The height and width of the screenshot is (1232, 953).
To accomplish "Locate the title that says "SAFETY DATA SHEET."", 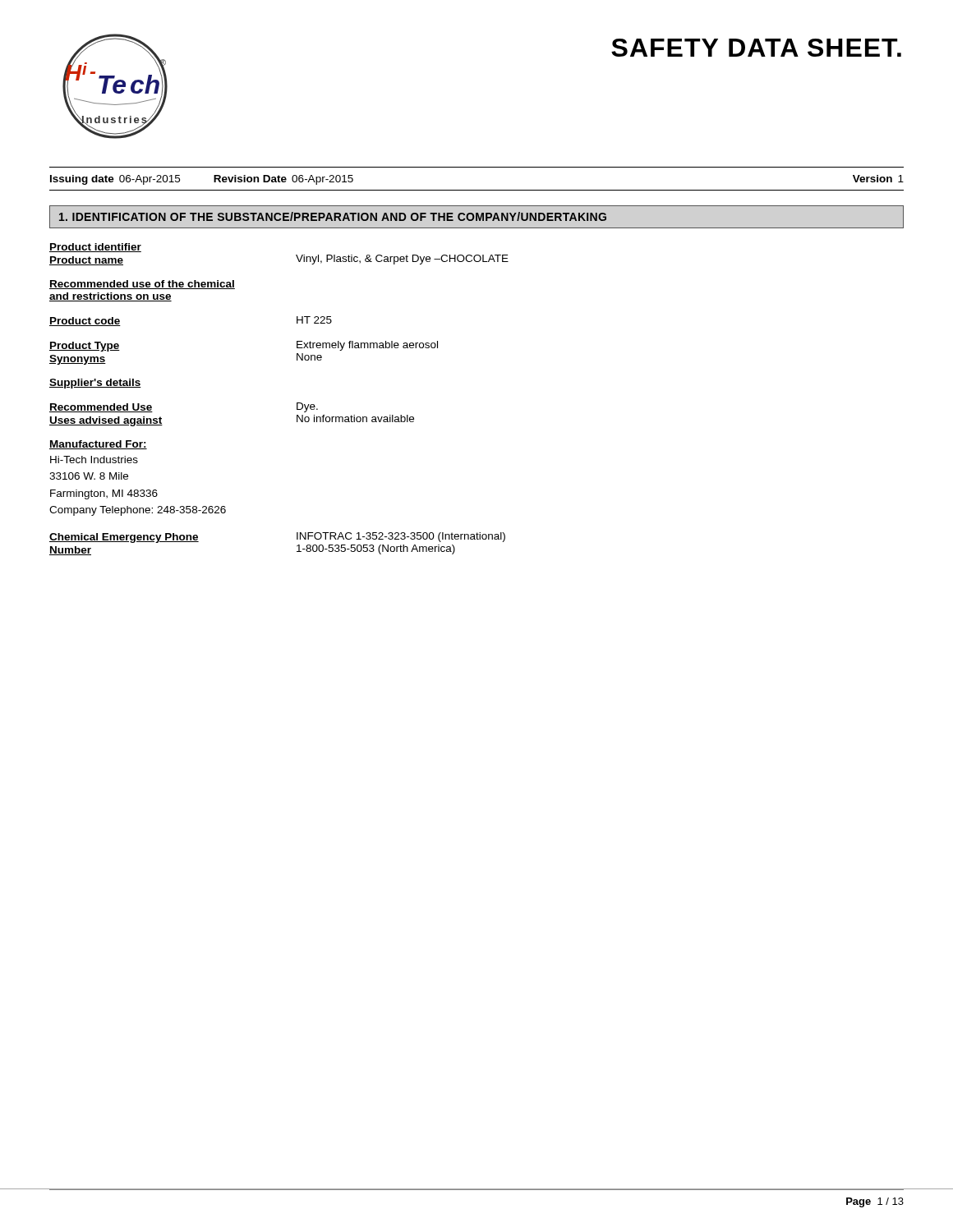I will (756, 48).
